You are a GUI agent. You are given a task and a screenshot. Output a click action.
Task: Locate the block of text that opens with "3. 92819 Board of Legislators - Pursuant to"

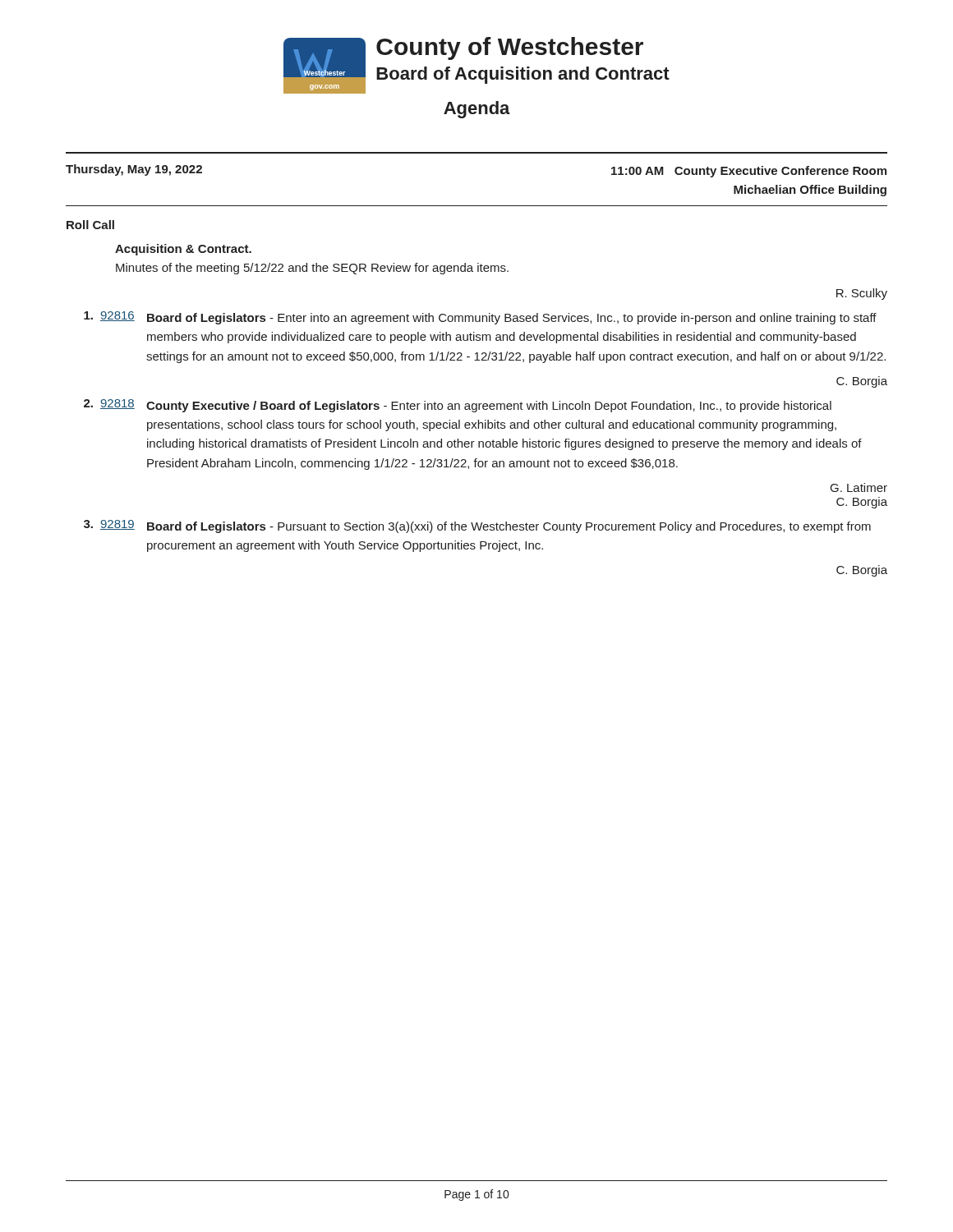tap(476, 536)
